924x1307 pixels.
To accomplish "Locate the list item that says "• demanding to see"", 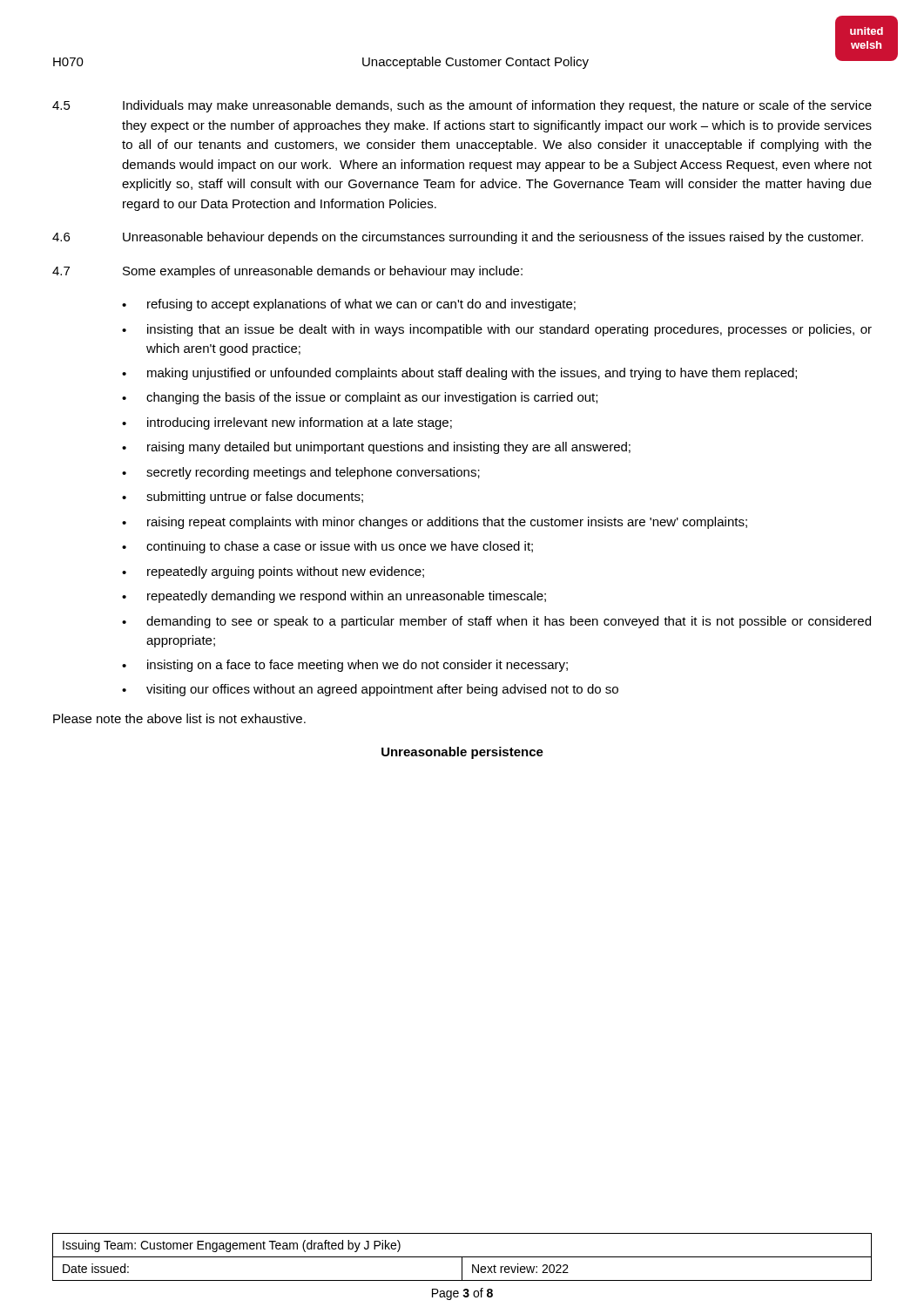I will [497, 631].
